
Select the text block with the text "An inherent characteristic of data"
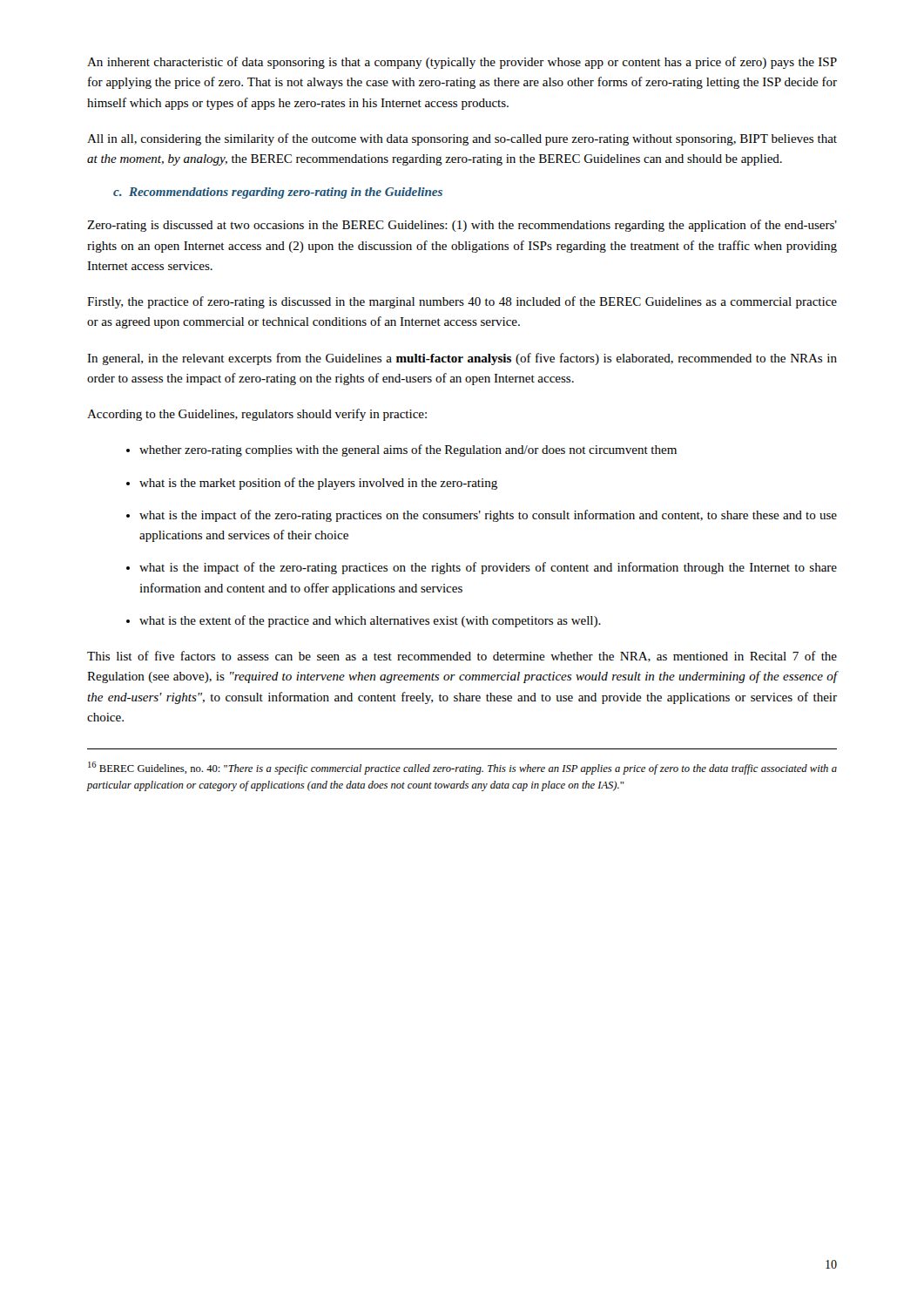[x=462, y=82]
